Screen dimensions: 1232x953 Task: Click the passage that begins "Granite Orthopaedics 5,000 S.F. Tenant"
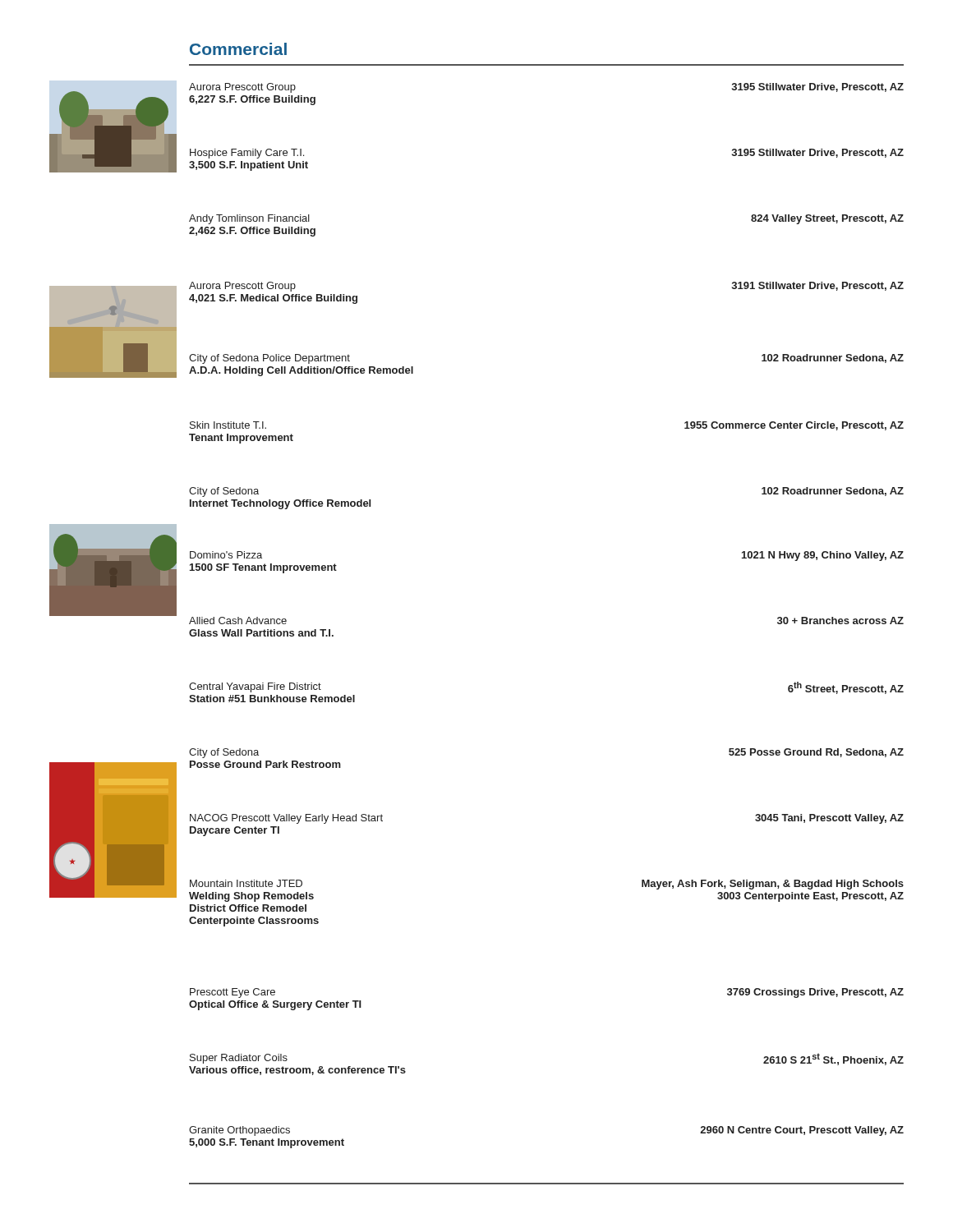click(x=239, y=1131)
